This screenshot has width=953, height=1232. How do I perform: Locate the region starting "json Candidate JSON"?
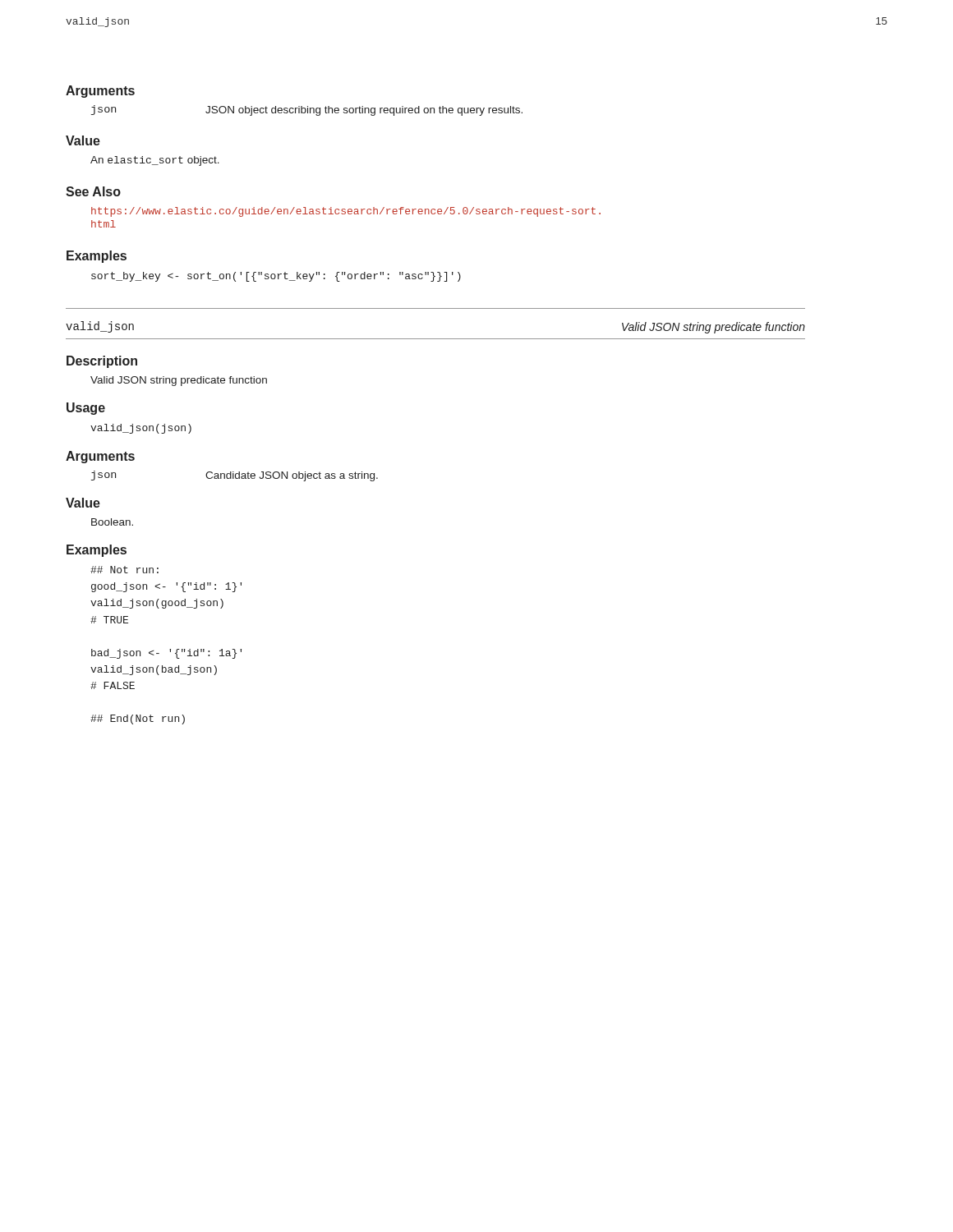point(234,475)
